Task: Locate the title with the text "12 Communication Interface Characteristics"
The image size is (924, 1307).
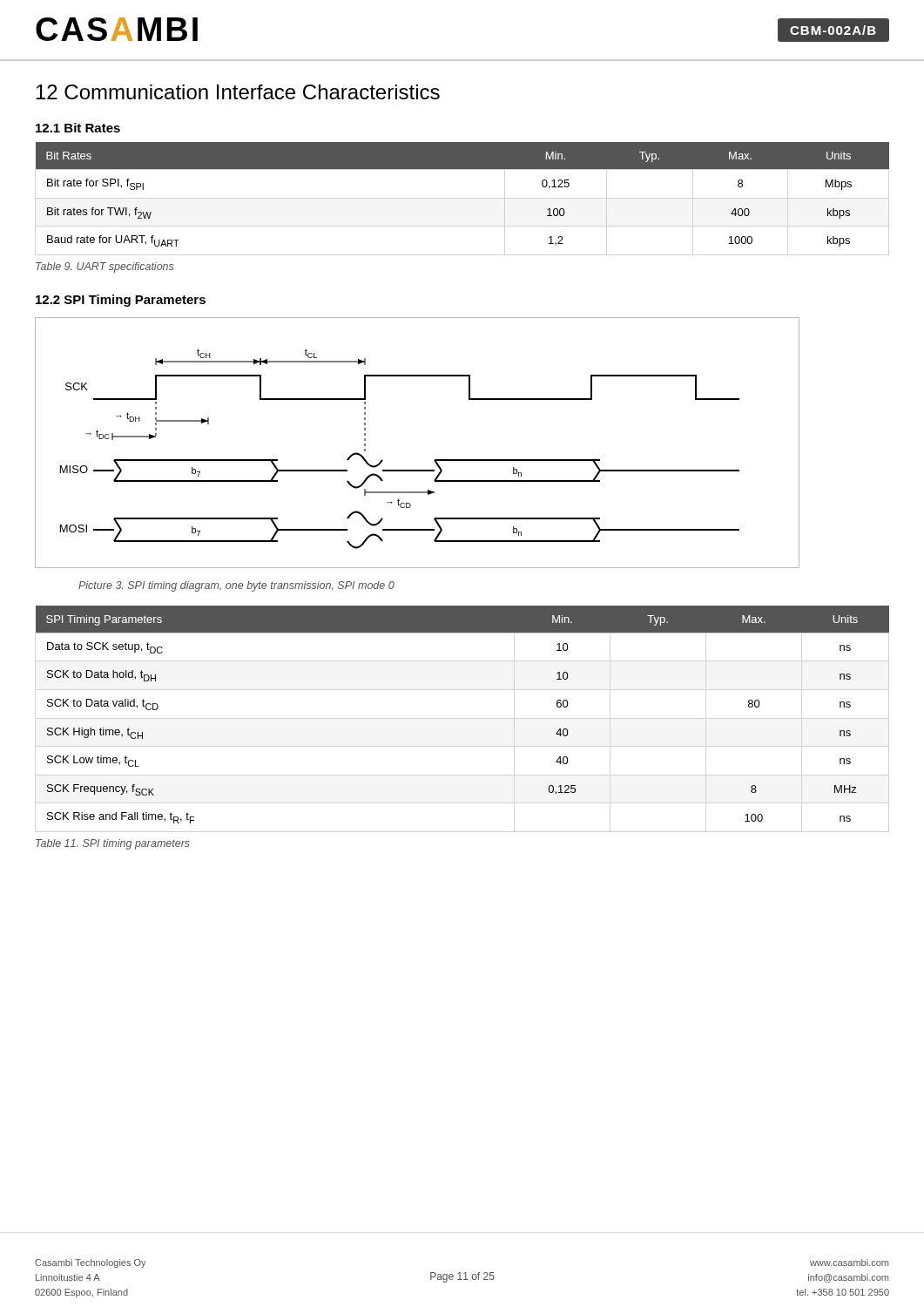Action: point(238,92)
